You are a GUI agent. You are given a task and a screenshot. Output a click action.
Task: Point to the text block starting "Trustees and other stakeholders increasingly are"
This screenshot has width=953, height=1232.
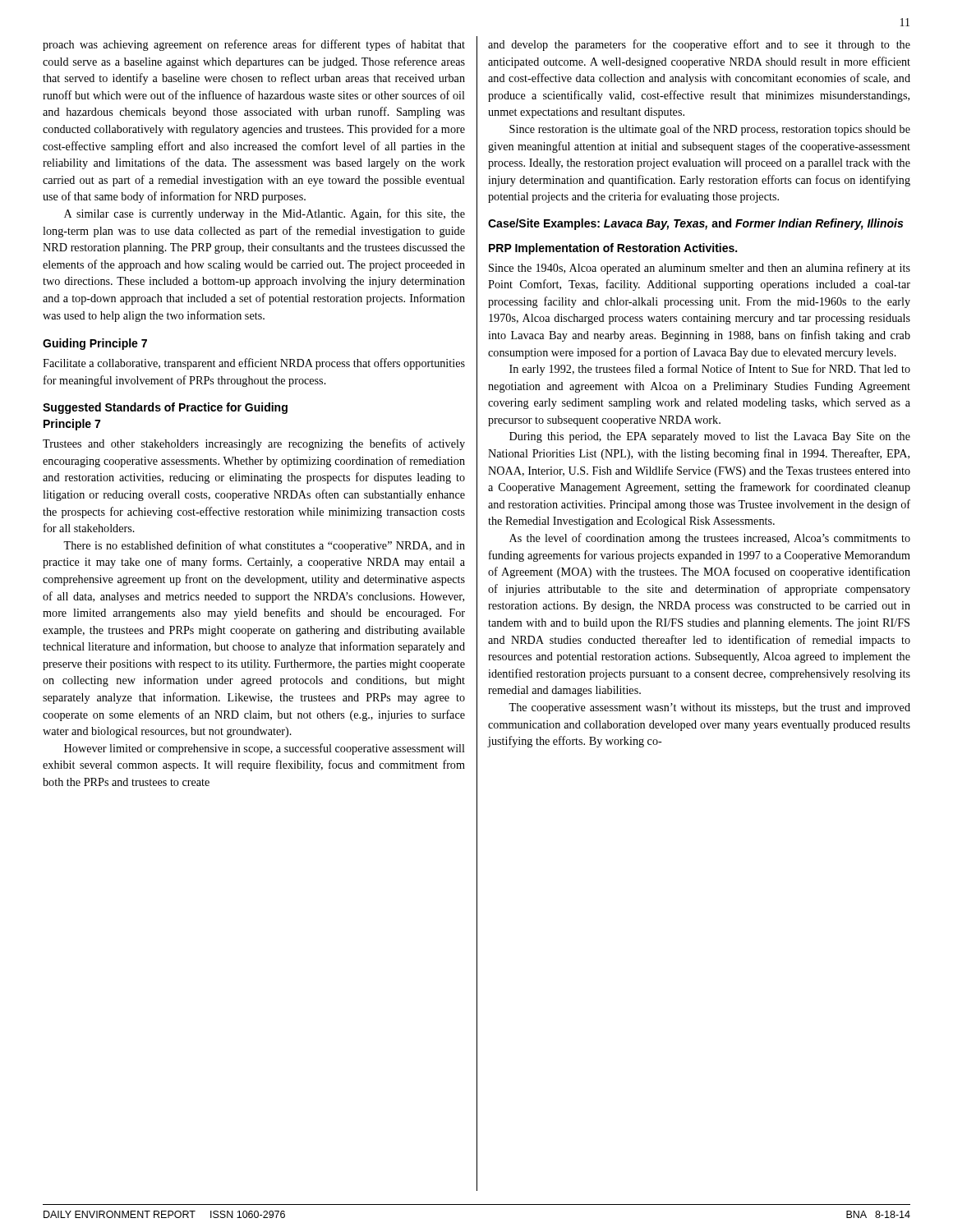pyautogui.click(x=254, y=486)
